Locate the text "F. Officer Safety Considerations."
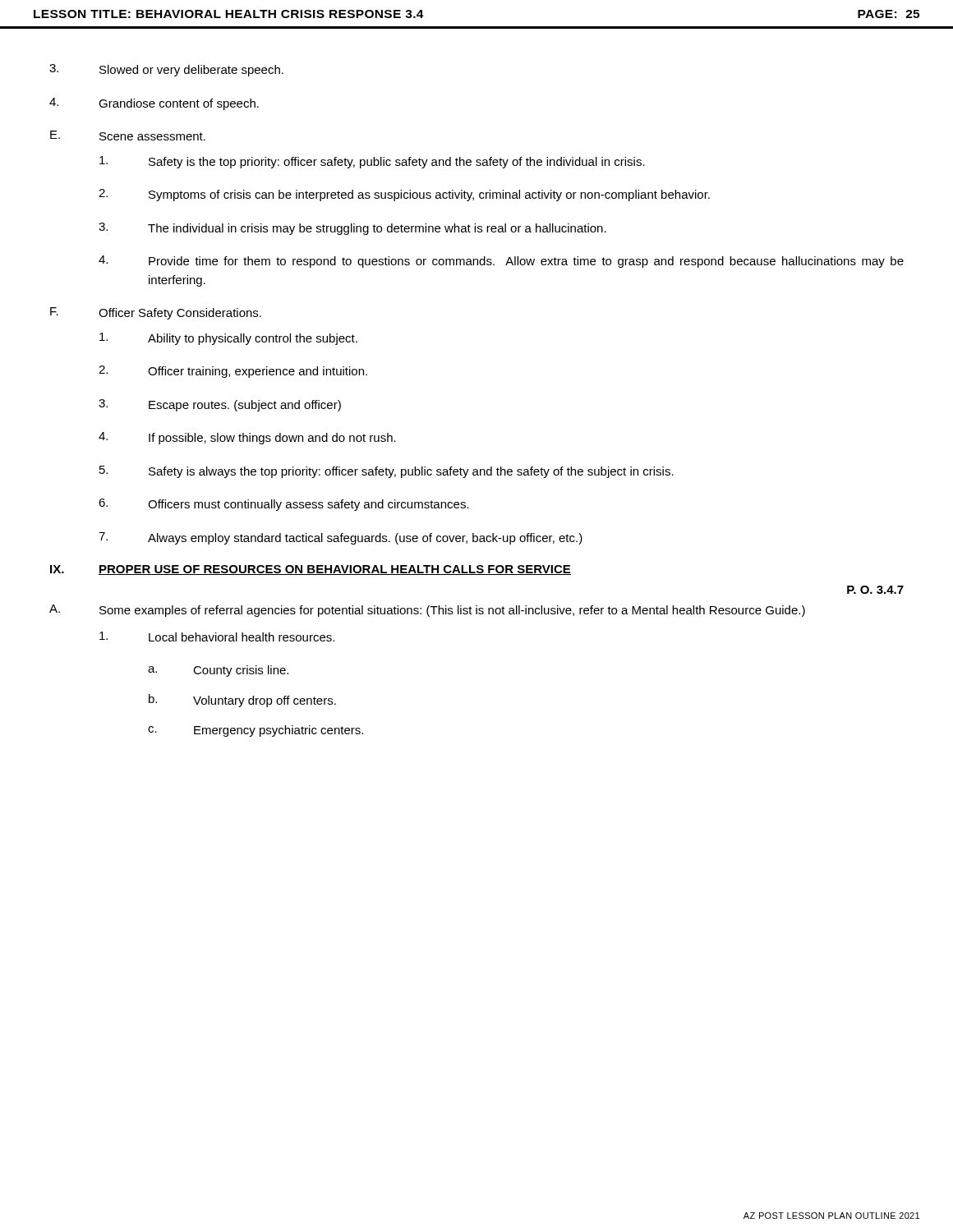Image resolution: width=953 pixels, height=1232 pixels. click(156, 313)
